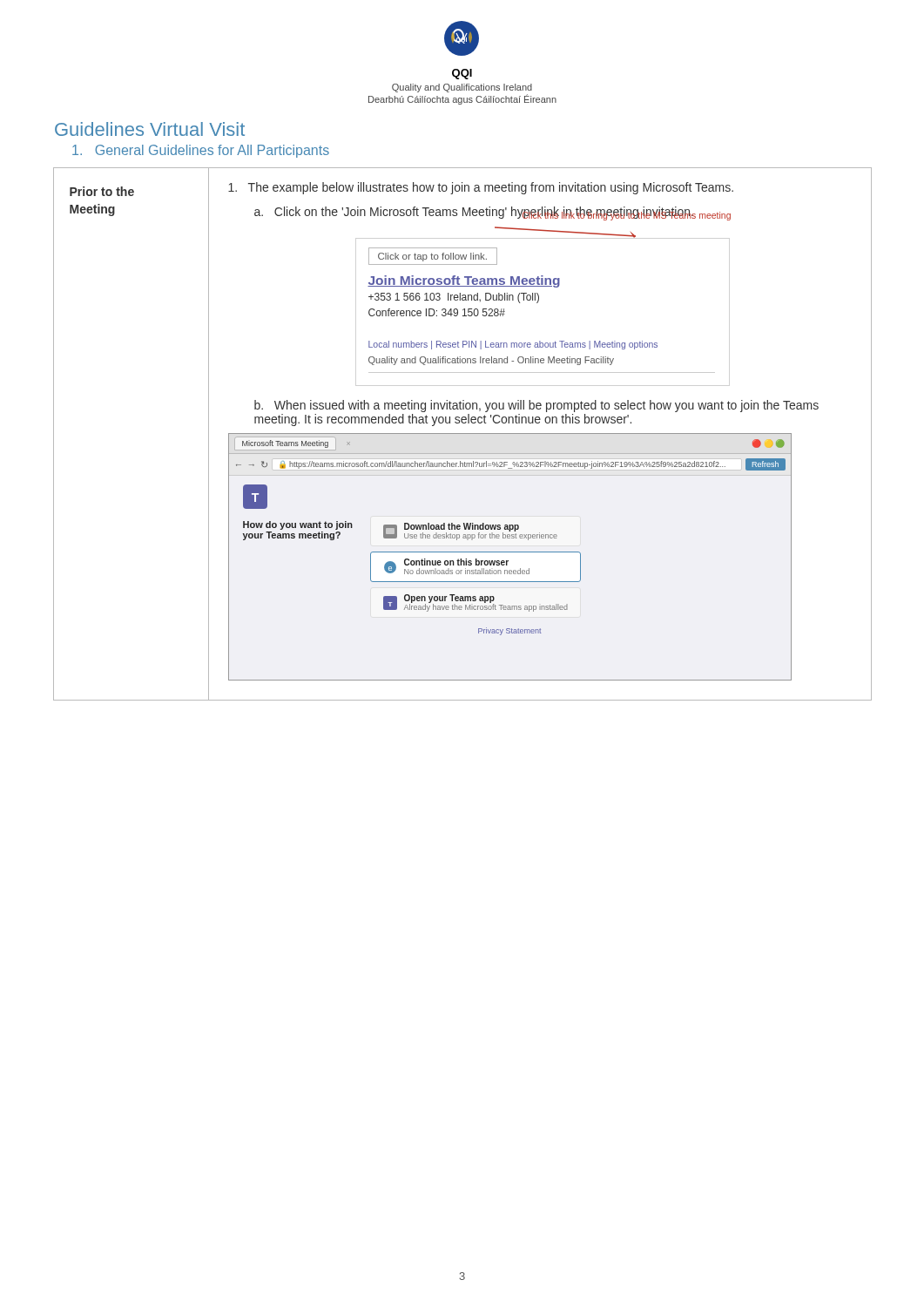Select the list item with the text "a. Click on the 'Join Microsoft"

click(x=474, y=212)
